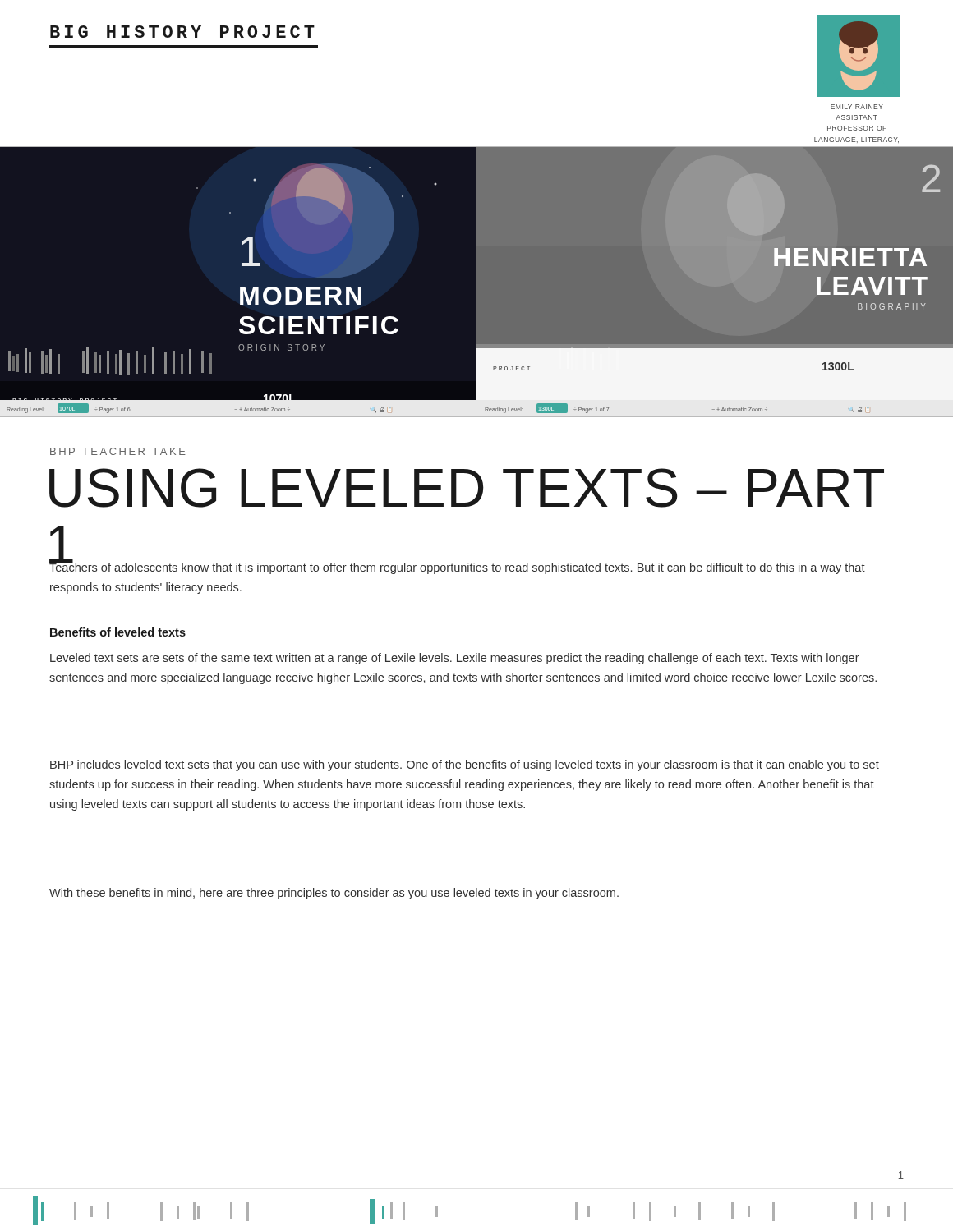Locate the photo

[x=859, y=56]
